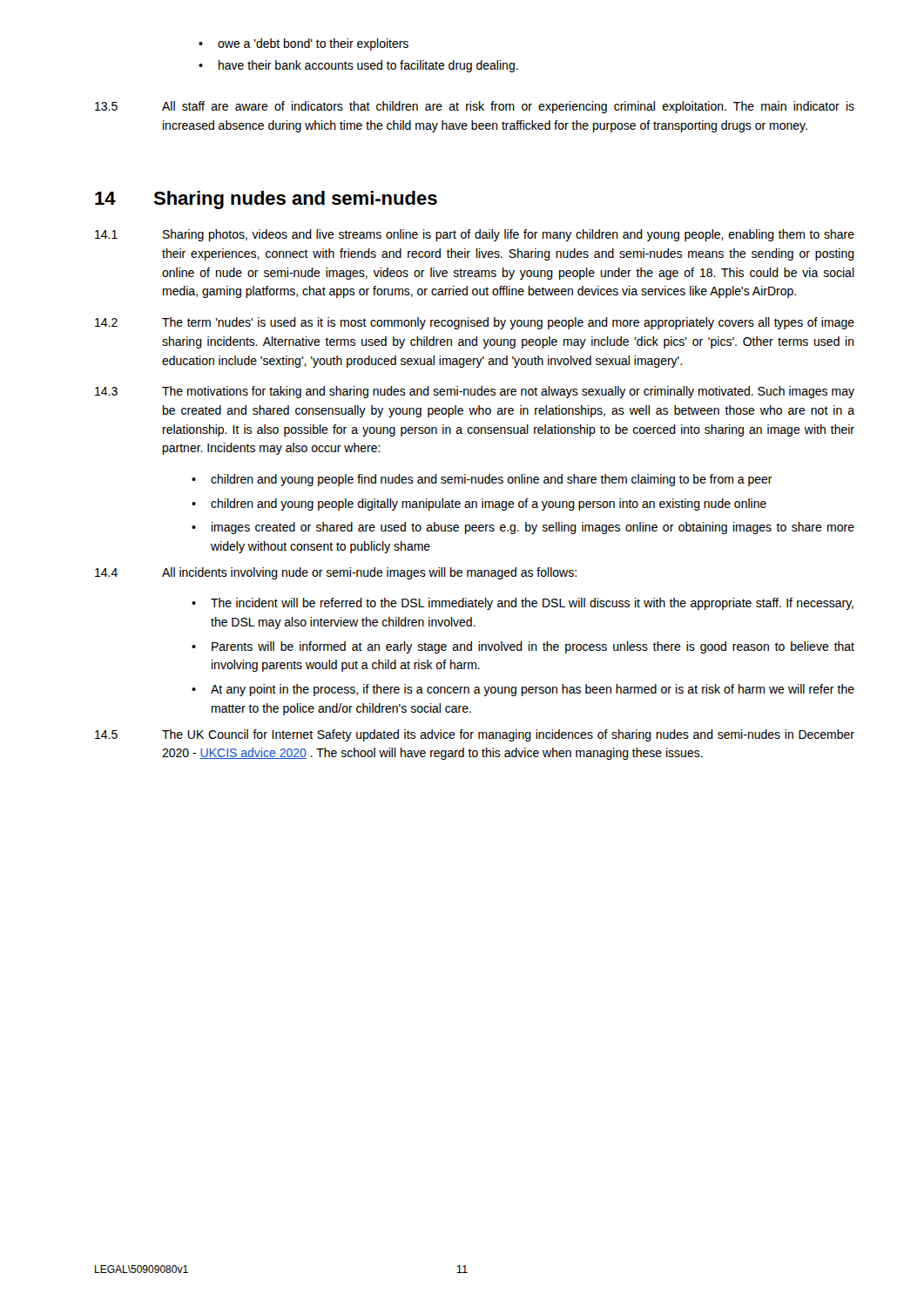Where is the passage that starts "owe a 'debt bond'"?

304,44
